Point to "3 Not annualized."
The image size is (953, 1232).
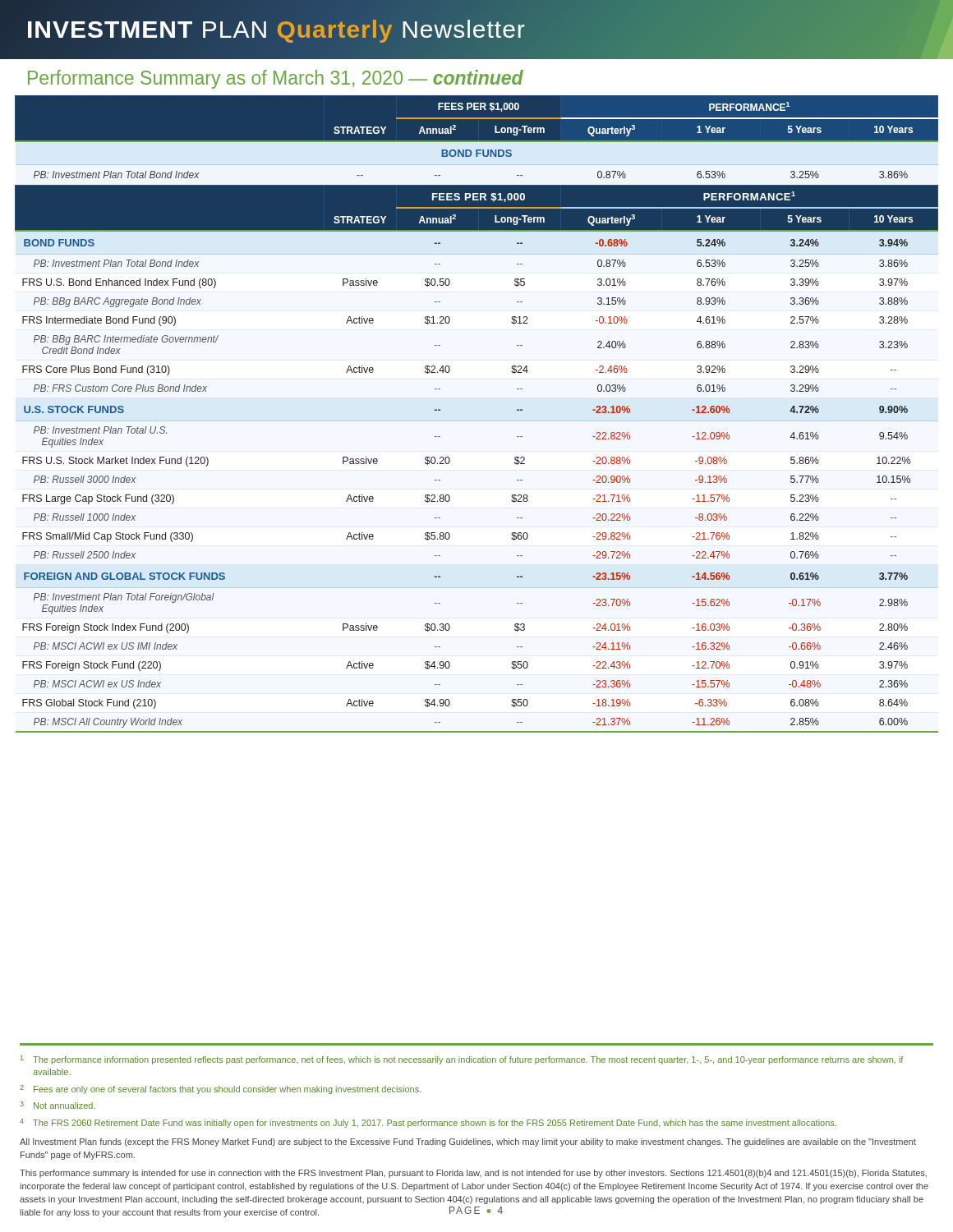pos(58,1106)
